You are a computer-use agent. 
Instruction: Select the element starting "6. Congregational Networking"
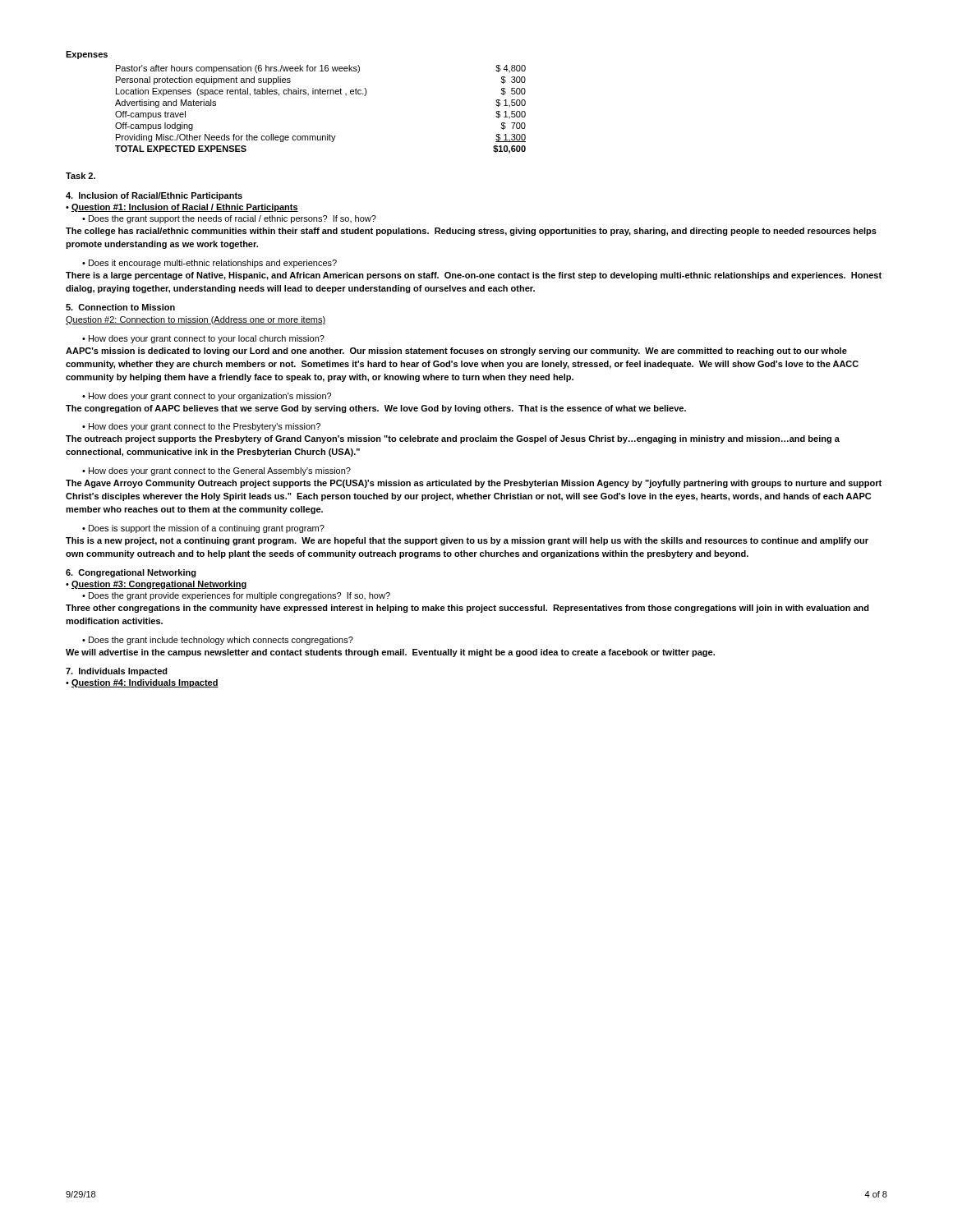[131, 573]
